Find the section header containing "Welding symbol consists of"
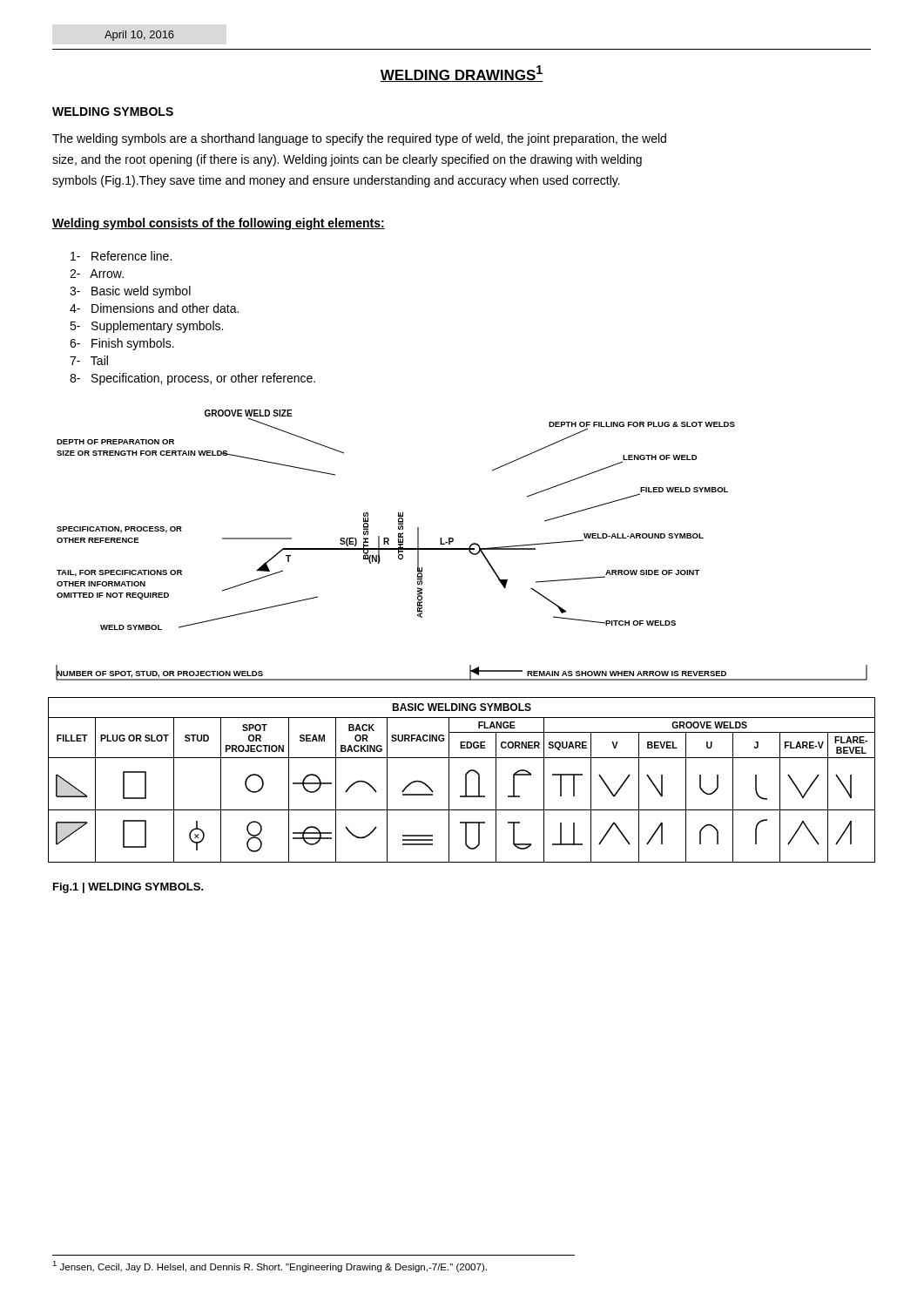The height and width of the screenshot is (1307, 924). point(218,223)
